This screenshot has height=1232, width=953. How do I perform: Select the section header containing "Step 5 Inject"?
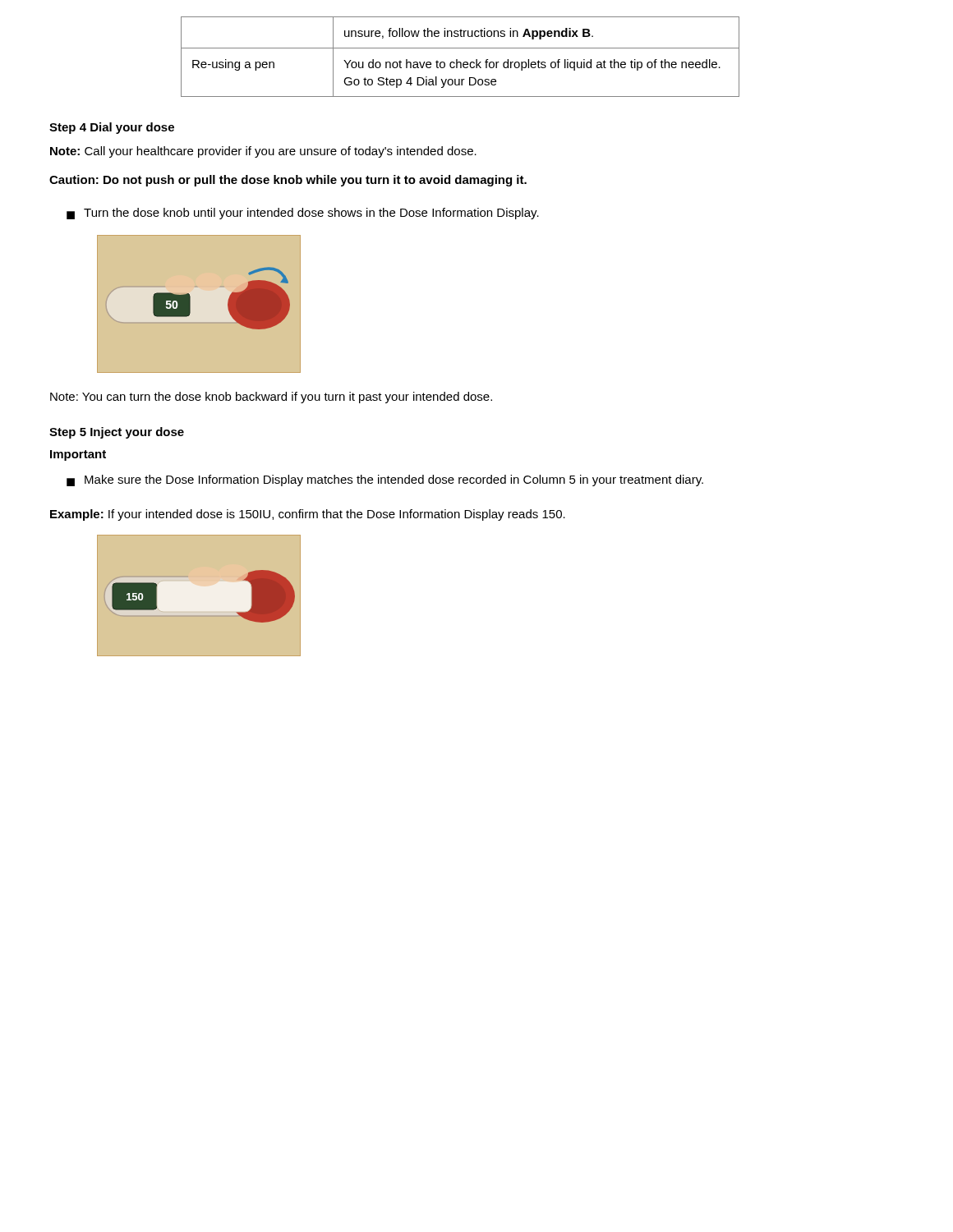click(x=117, y=431)
